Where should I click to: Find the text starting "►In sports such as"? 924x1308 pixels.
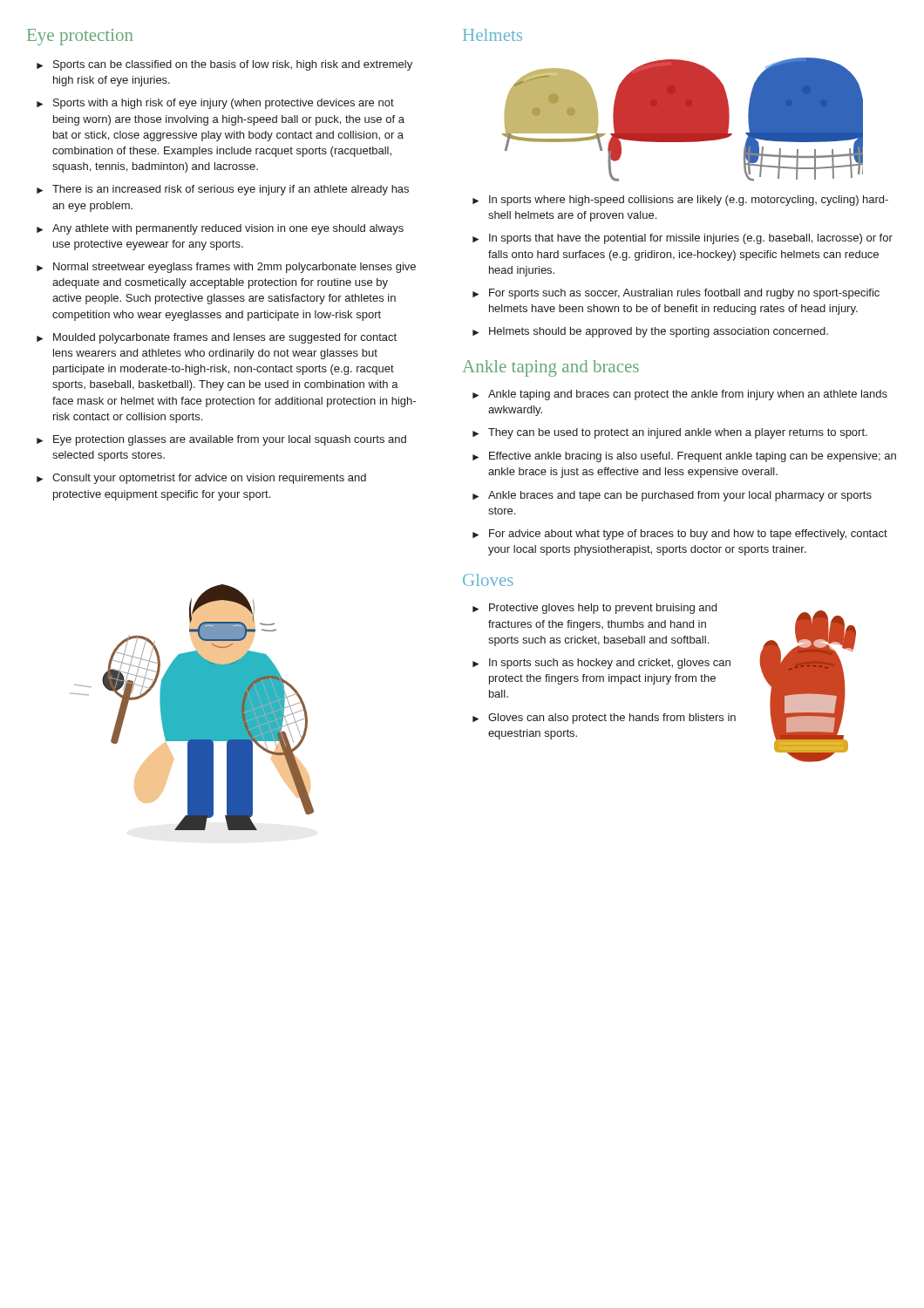pyautogui.click(x=604, y=679)
